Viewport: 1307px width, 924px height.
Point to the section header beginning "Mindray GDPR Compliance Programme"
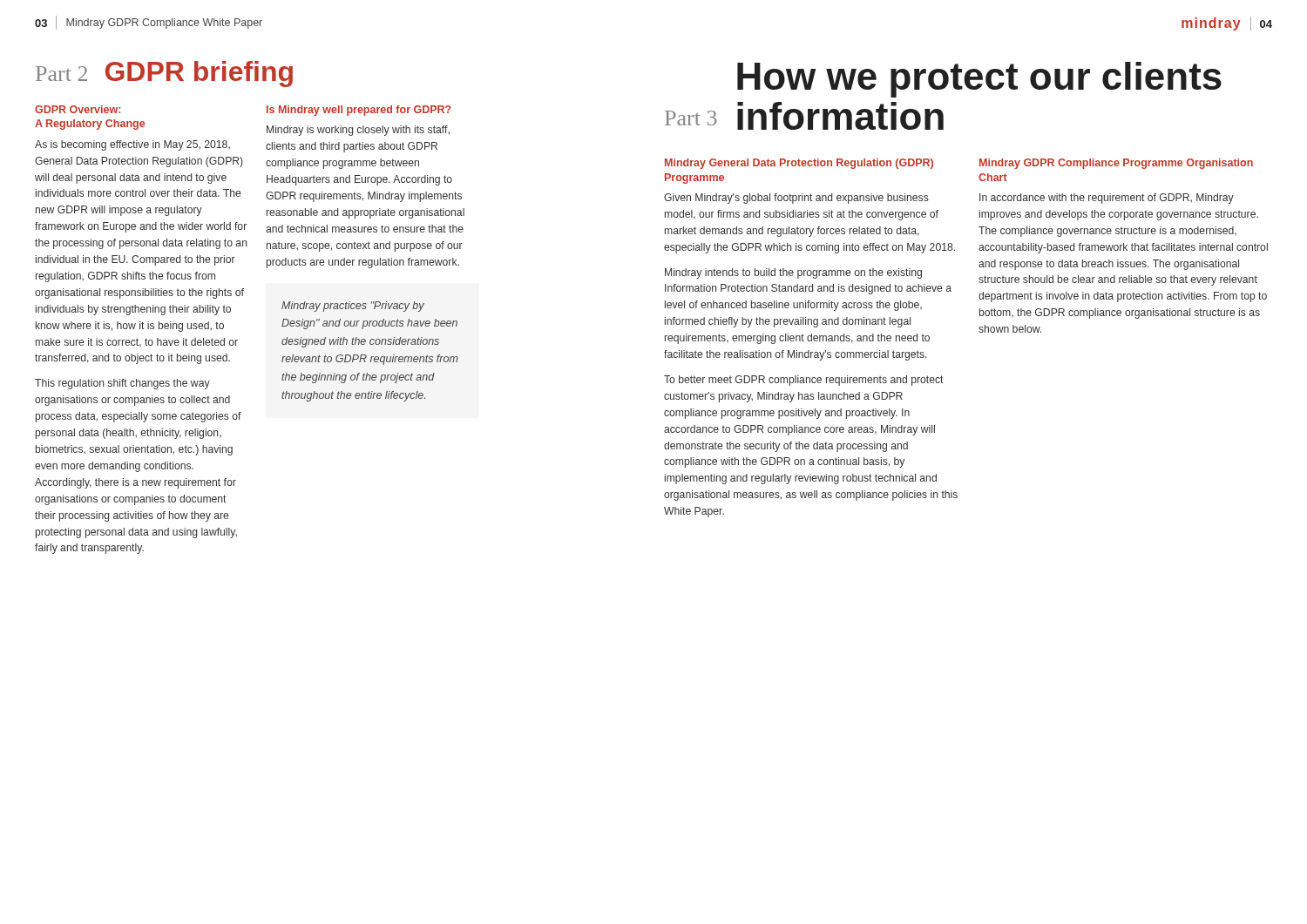point(1116,170)
